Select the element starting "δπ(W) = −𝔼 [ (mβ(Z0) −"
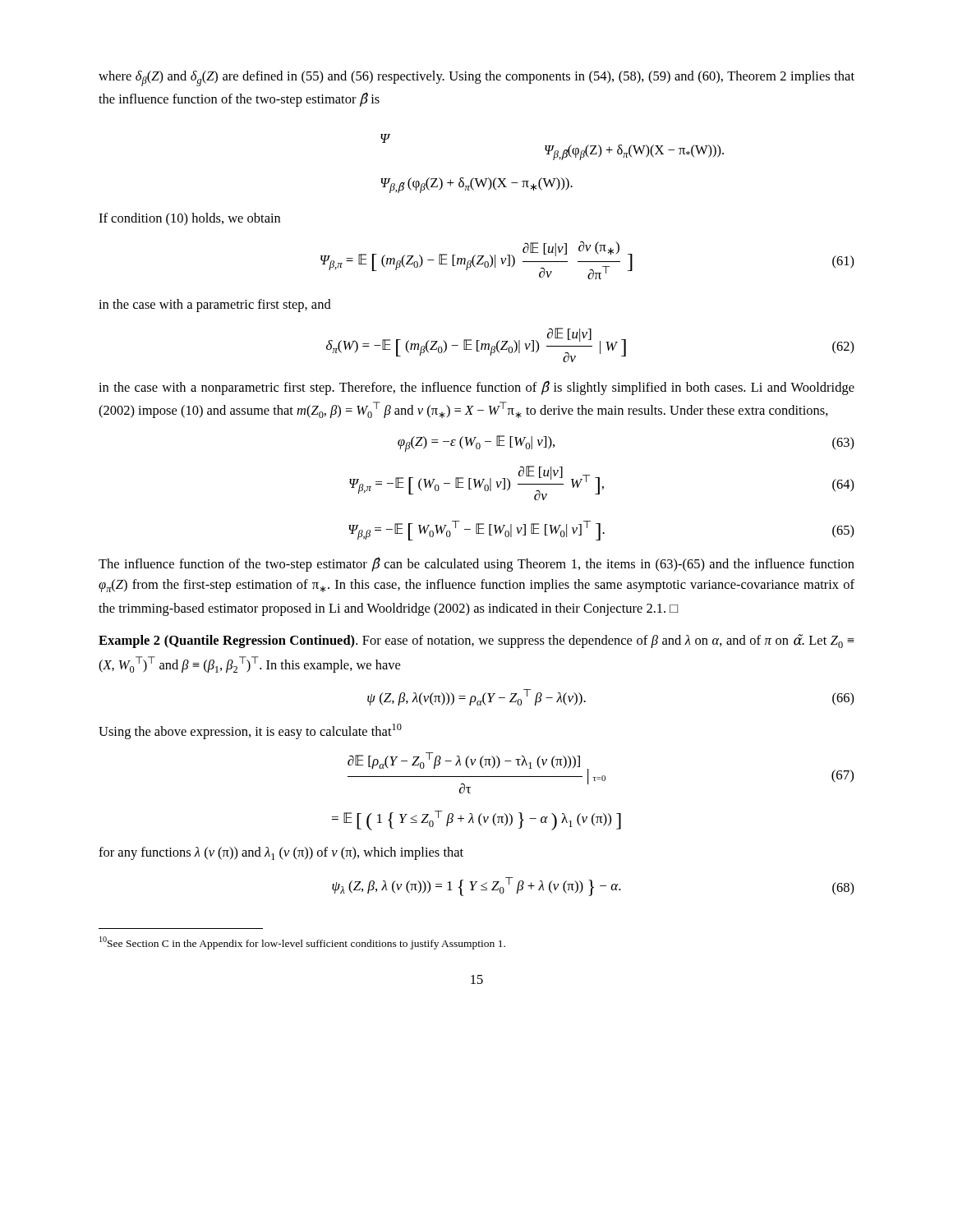This screenshot has width=953, height=1232. pos(476,346)
